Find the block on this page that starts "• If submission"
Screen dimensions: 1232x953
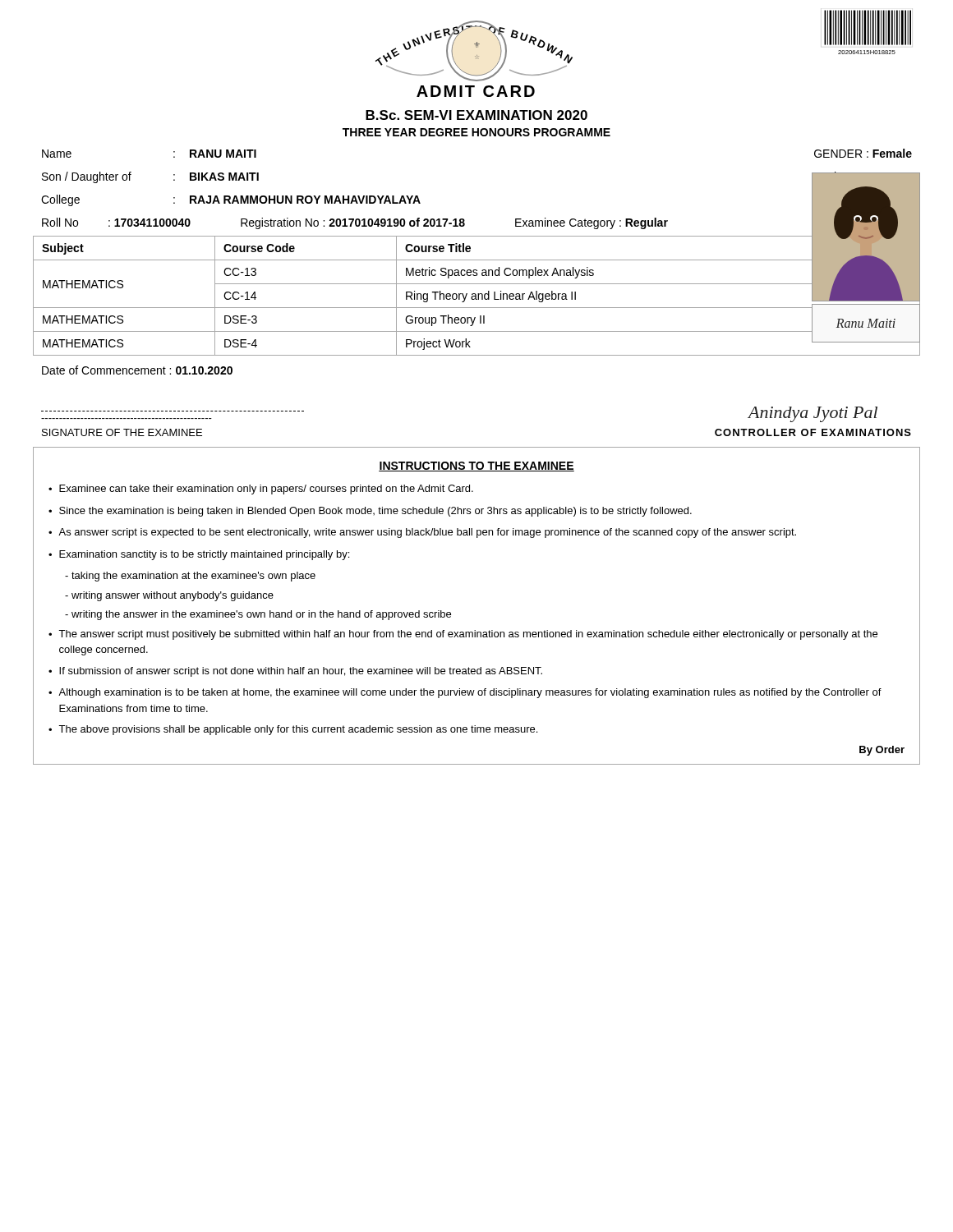point(296,671)
